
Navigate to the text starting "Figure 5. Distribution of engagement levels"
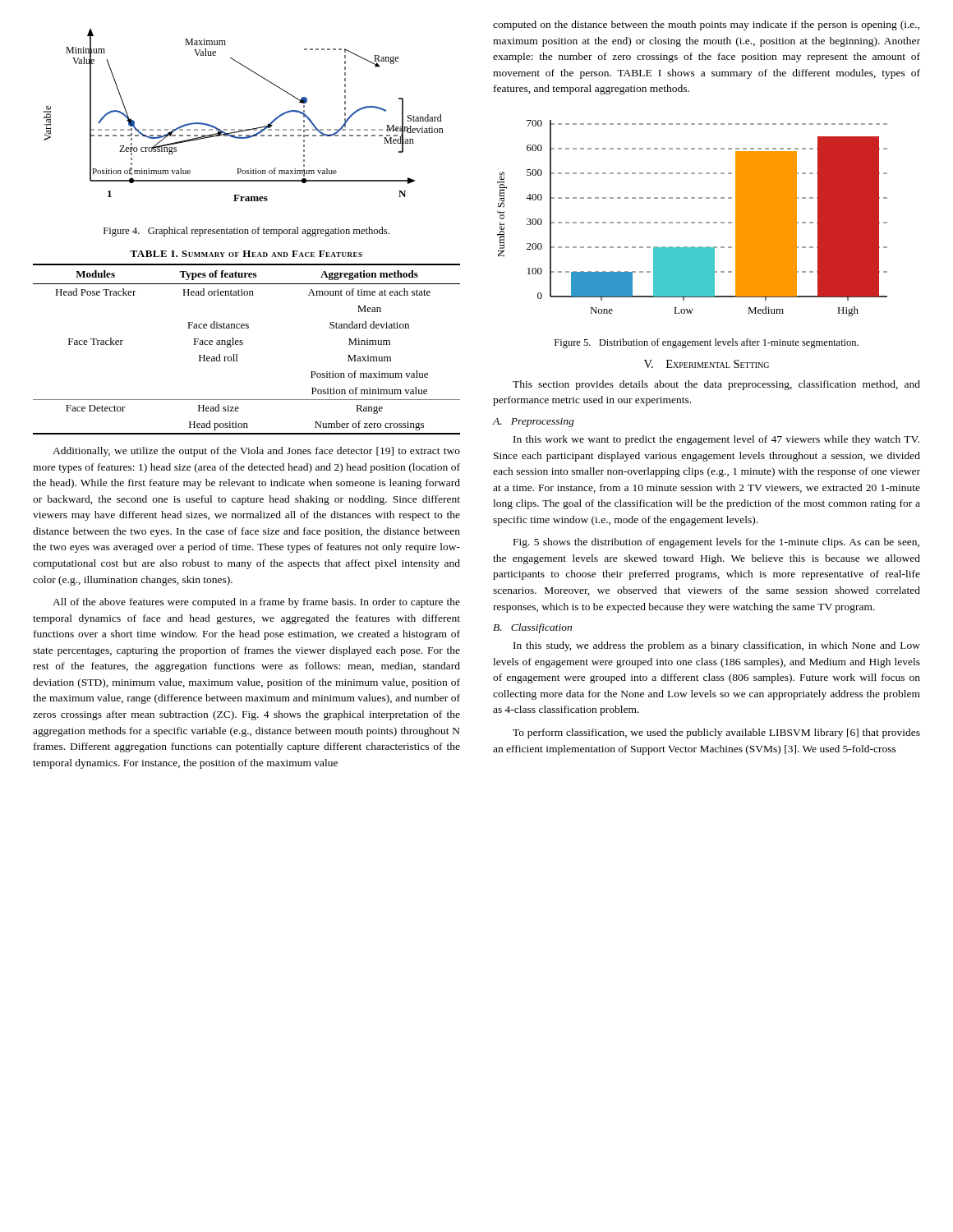click(x=707, y=342)
